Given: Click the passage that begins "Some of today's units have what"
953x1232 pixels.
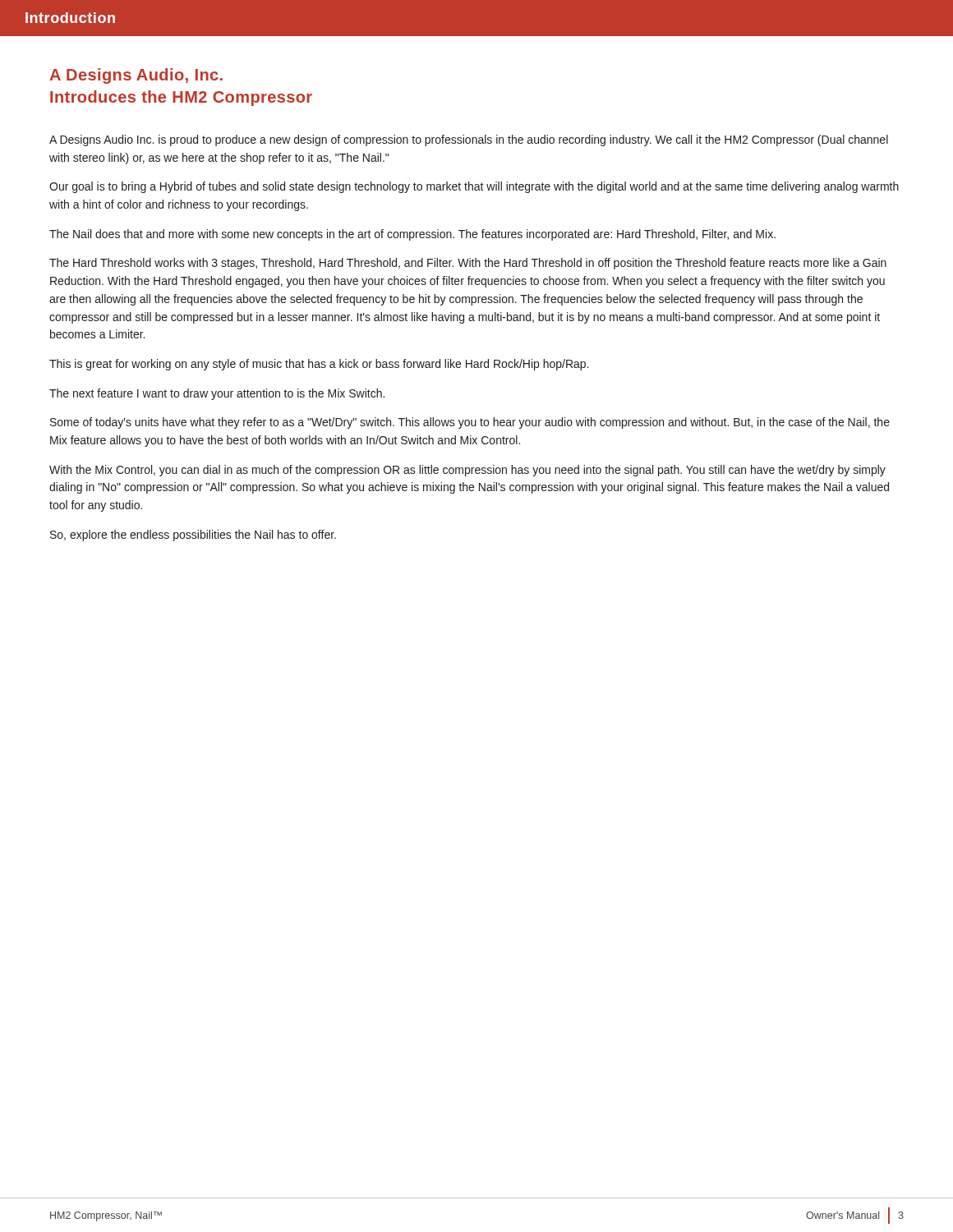Looking at the screenshot, I should point(469,431).
